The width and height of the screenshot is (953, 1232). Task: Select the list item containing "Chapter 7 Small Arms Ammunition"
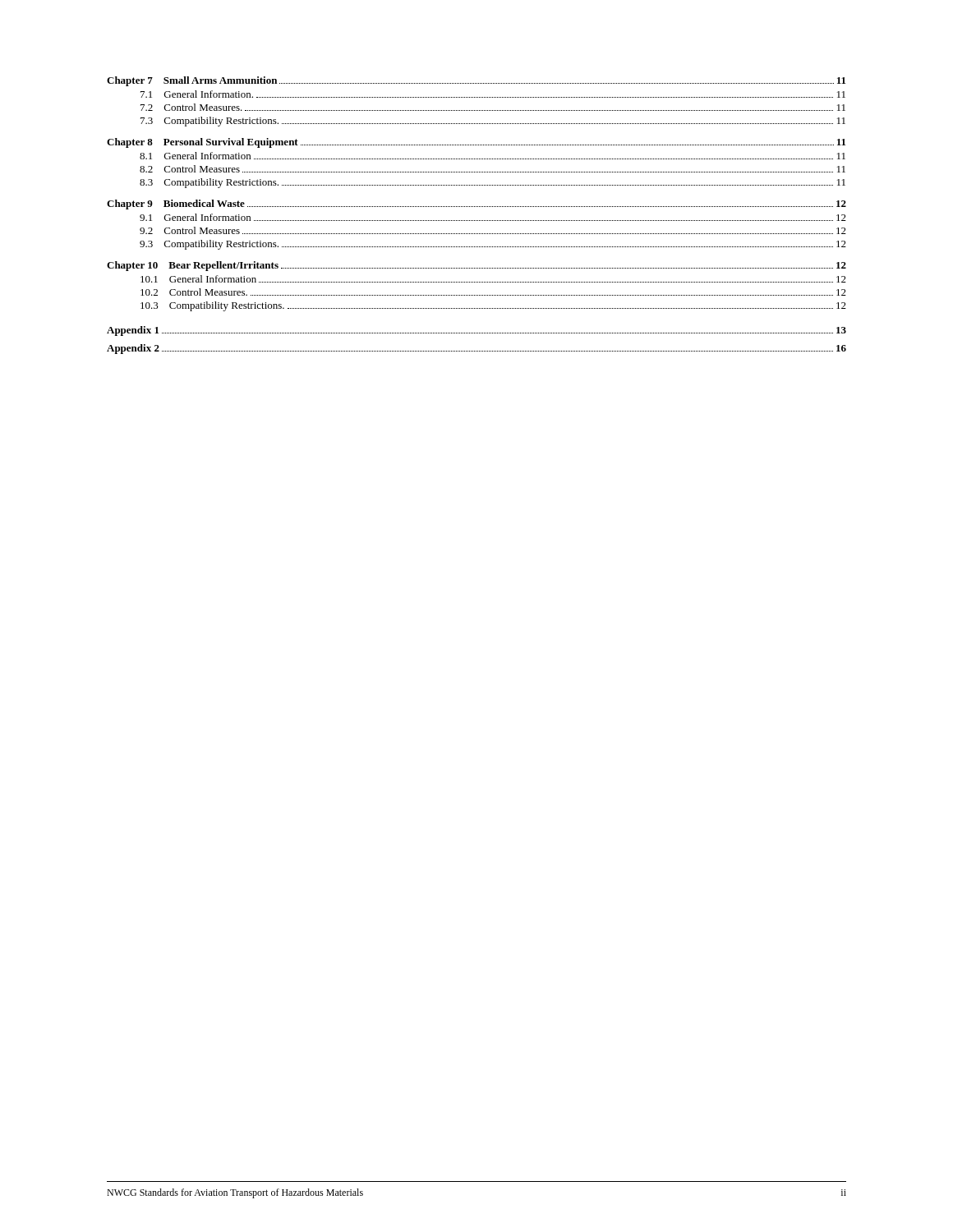click(x=476, y=81)
